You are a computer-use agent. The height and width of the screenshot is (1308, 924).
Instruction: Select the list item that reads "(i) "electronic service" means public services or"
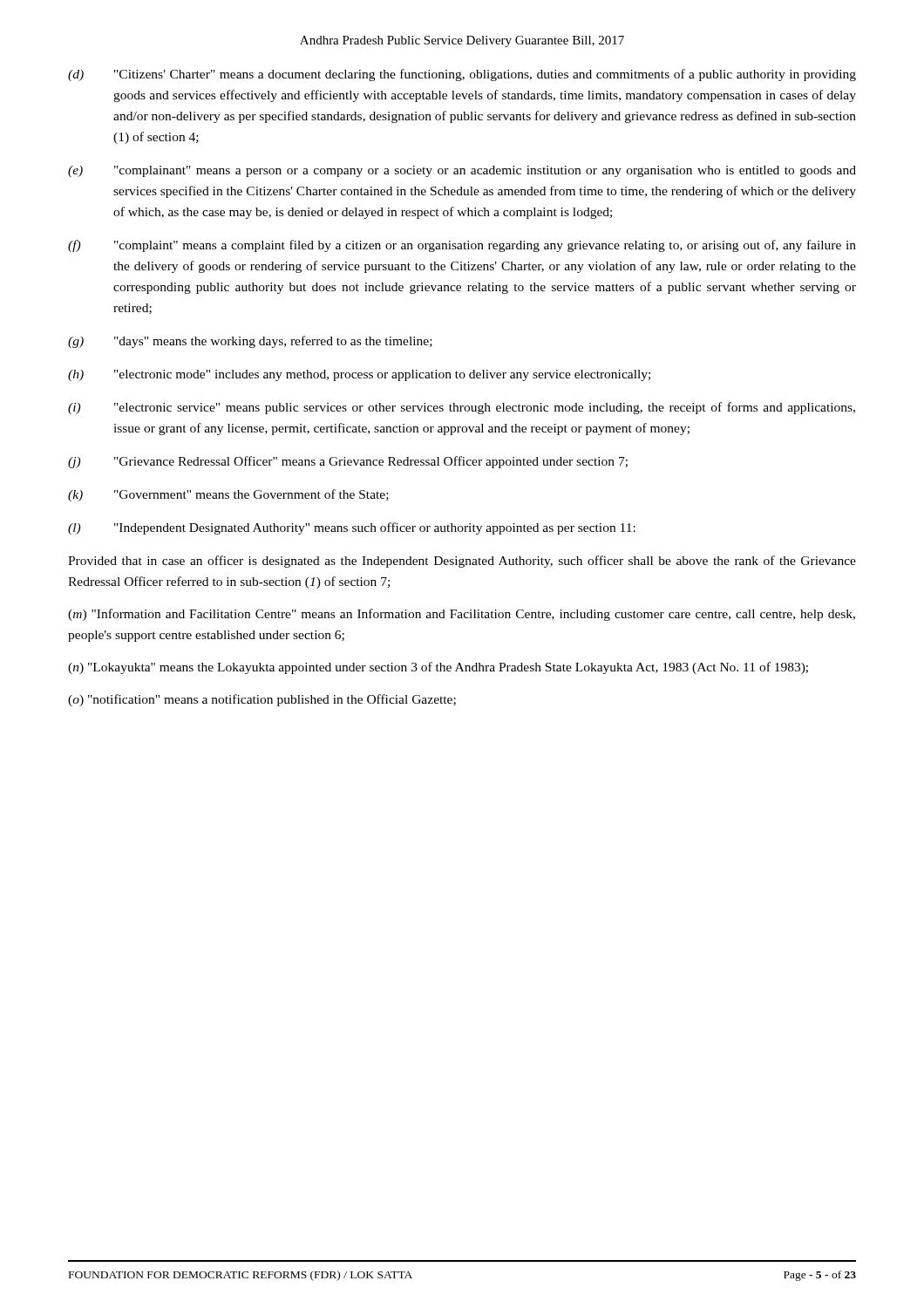tap(462, 418)
